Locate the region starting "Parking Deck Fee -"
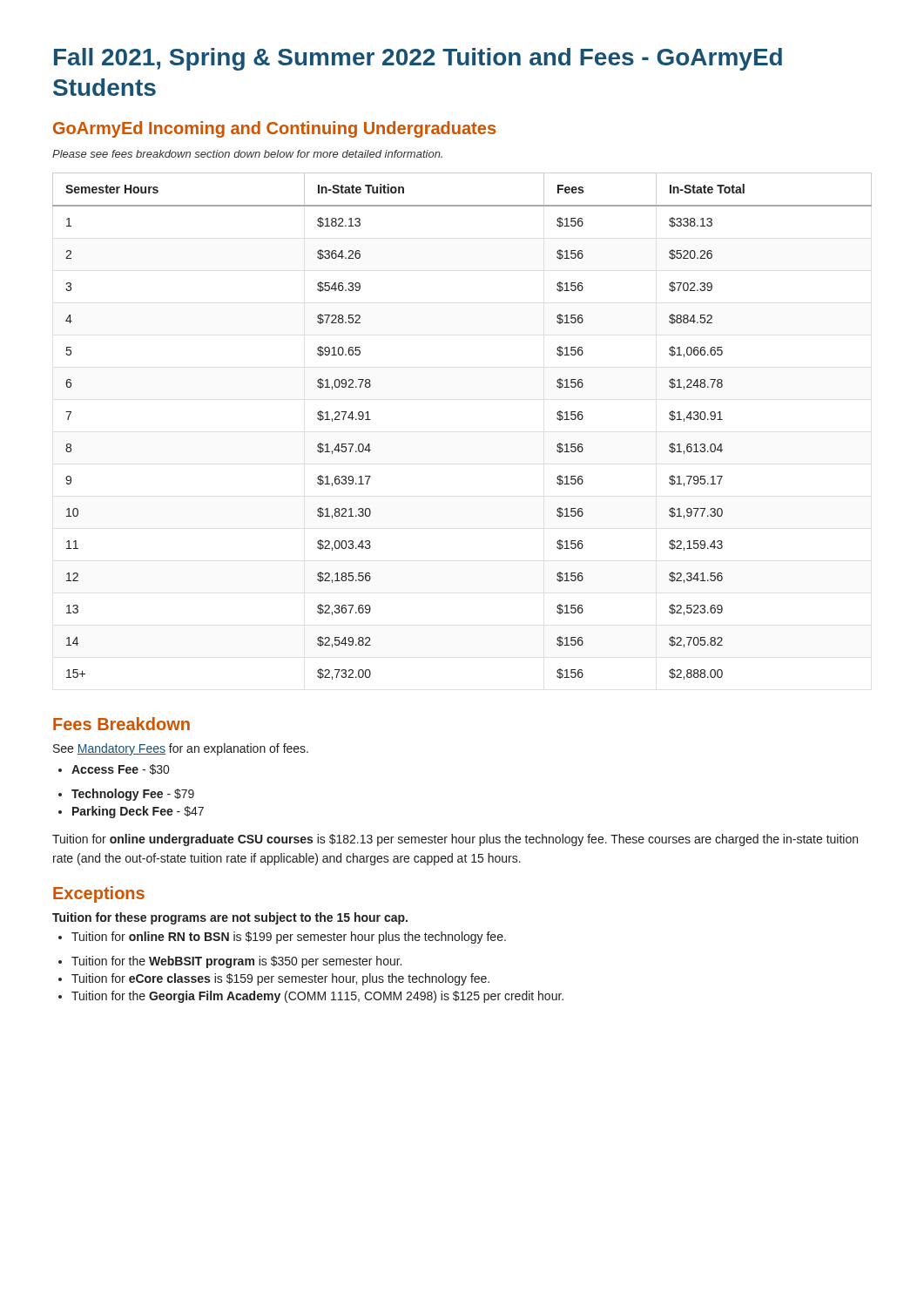 point(138,812)
